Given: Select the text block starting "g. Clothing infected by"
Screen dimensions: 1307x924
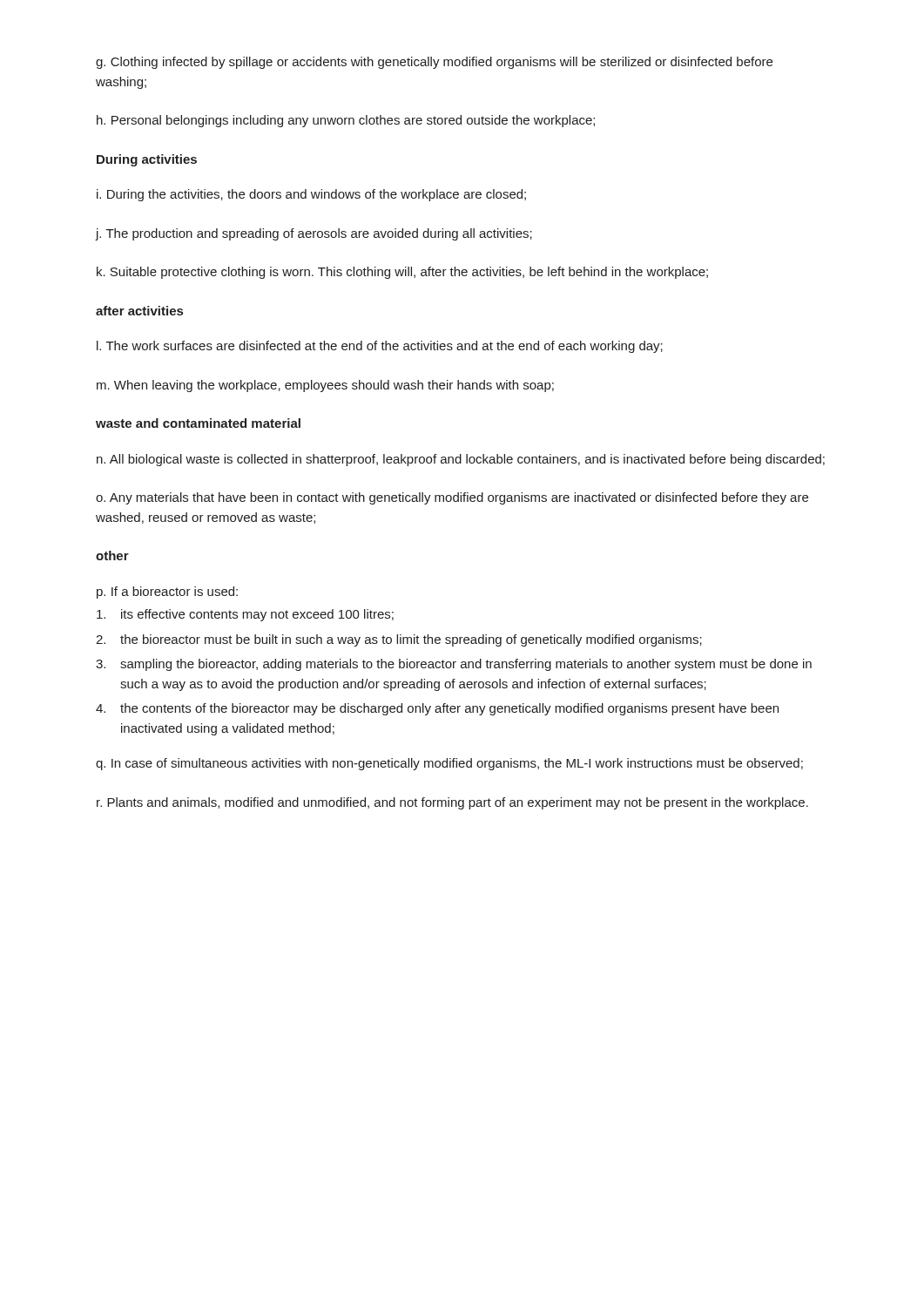Looking at the screenshot, I should tap(435, 71).
